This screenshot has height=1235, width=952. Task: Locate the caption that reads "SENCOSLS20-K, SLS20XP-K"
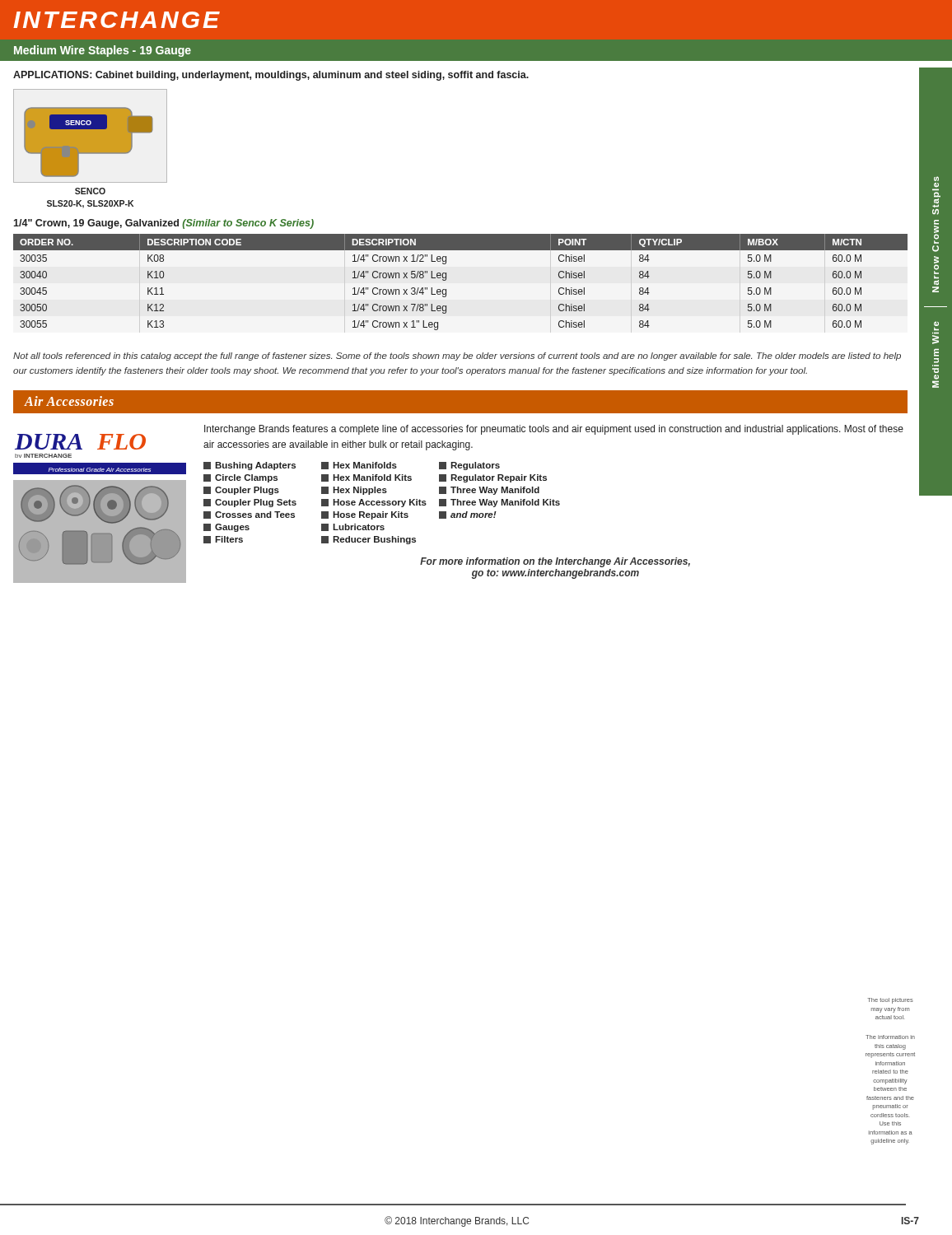pos(90,197)
